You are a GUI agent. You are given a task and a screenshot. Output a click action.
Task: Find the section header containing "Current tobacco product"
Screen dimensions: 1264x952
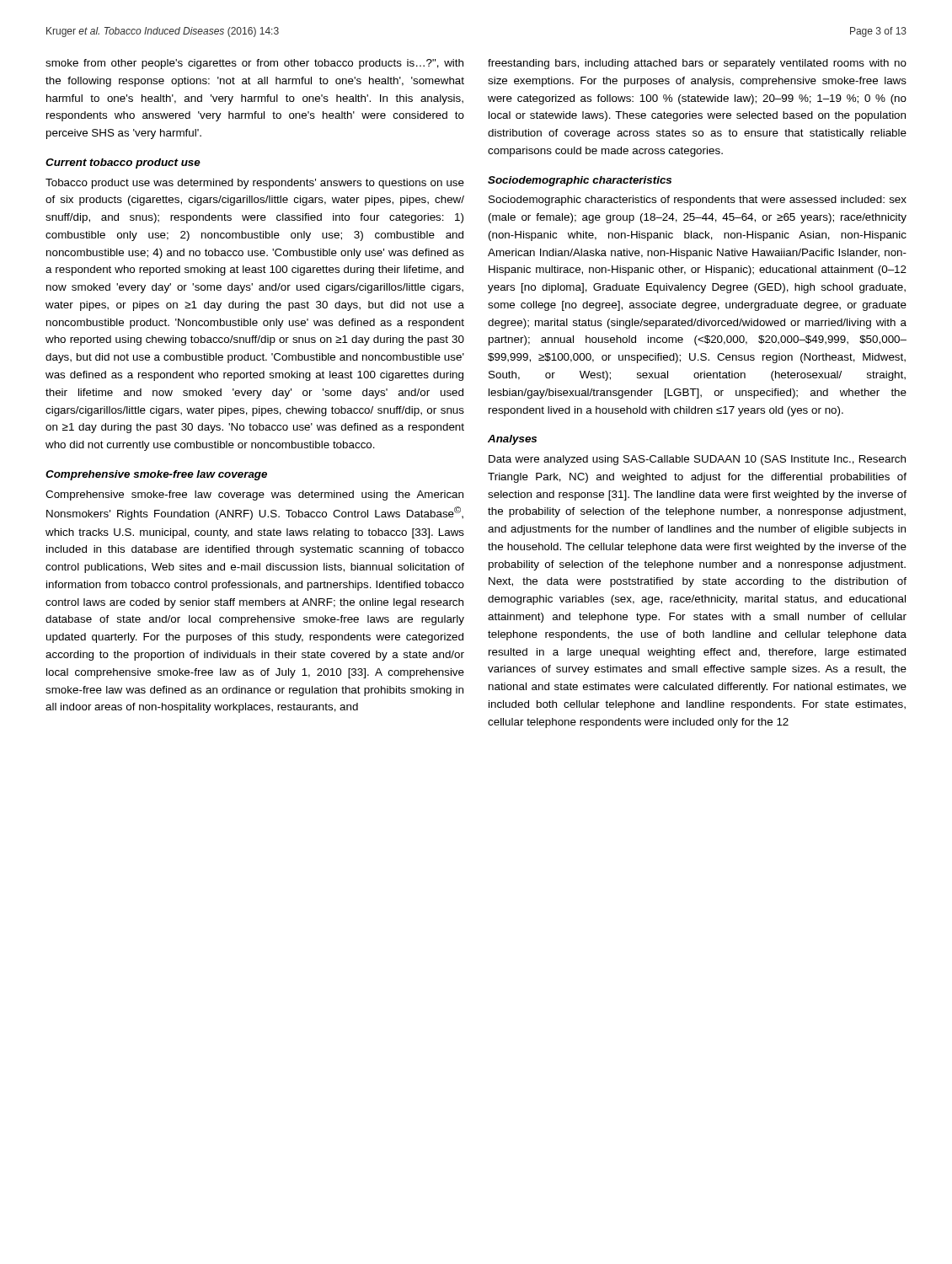coord(123,162)
